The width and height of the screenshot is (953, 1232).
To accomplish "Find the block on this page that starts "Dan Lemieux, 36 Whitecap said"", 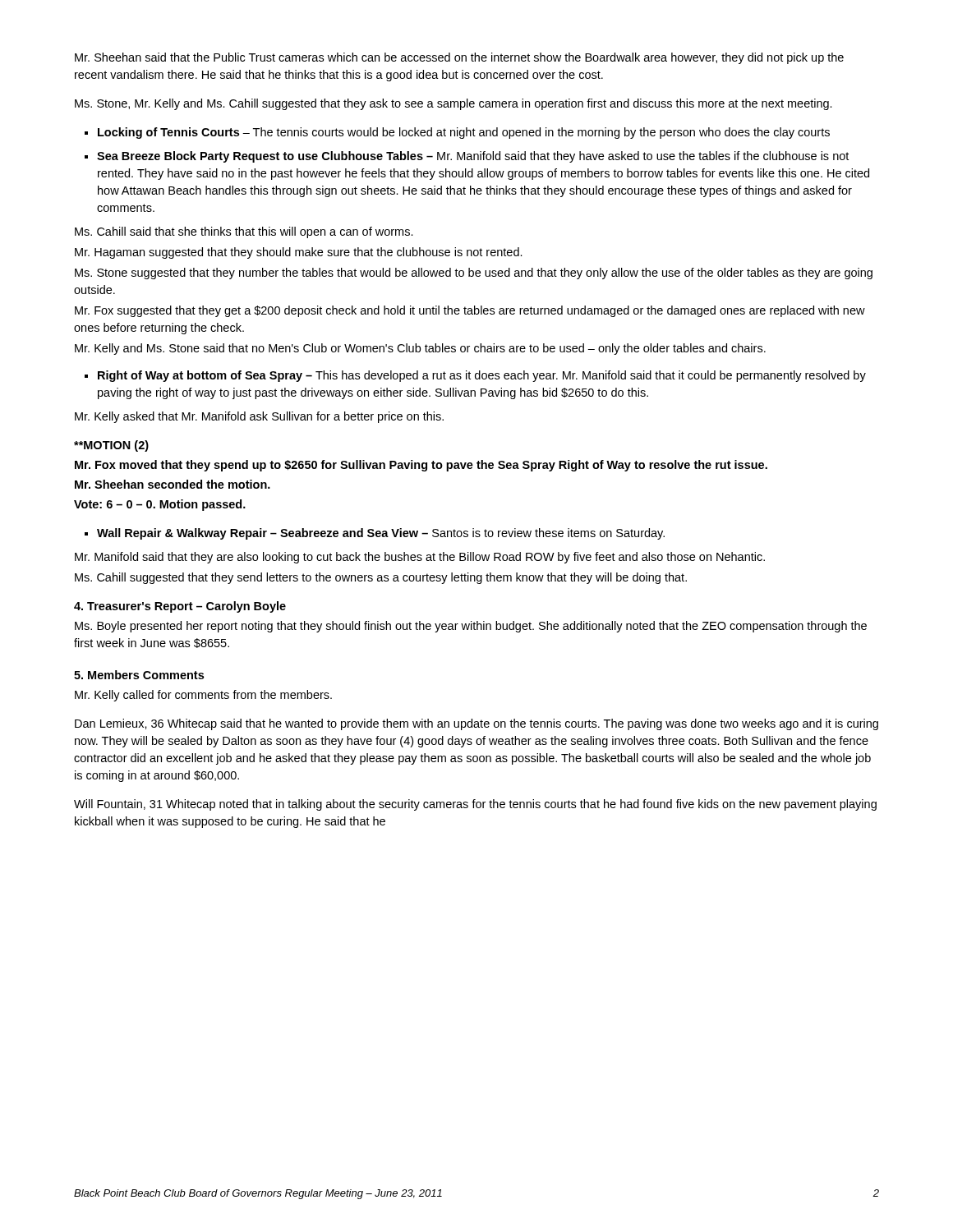I will tap(476, 750).
